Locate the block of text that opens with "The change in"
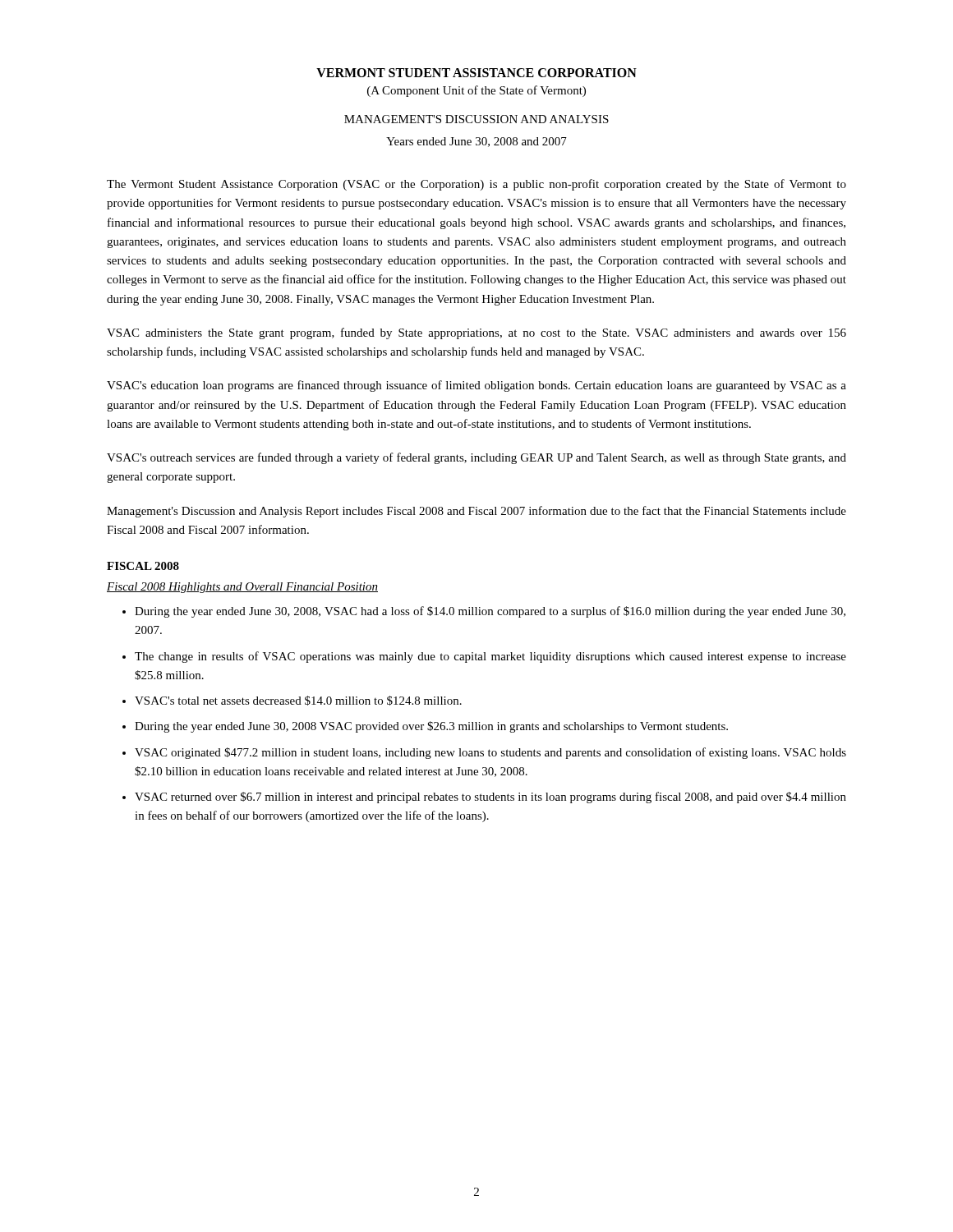The image size is (953, 1232). 490,665
